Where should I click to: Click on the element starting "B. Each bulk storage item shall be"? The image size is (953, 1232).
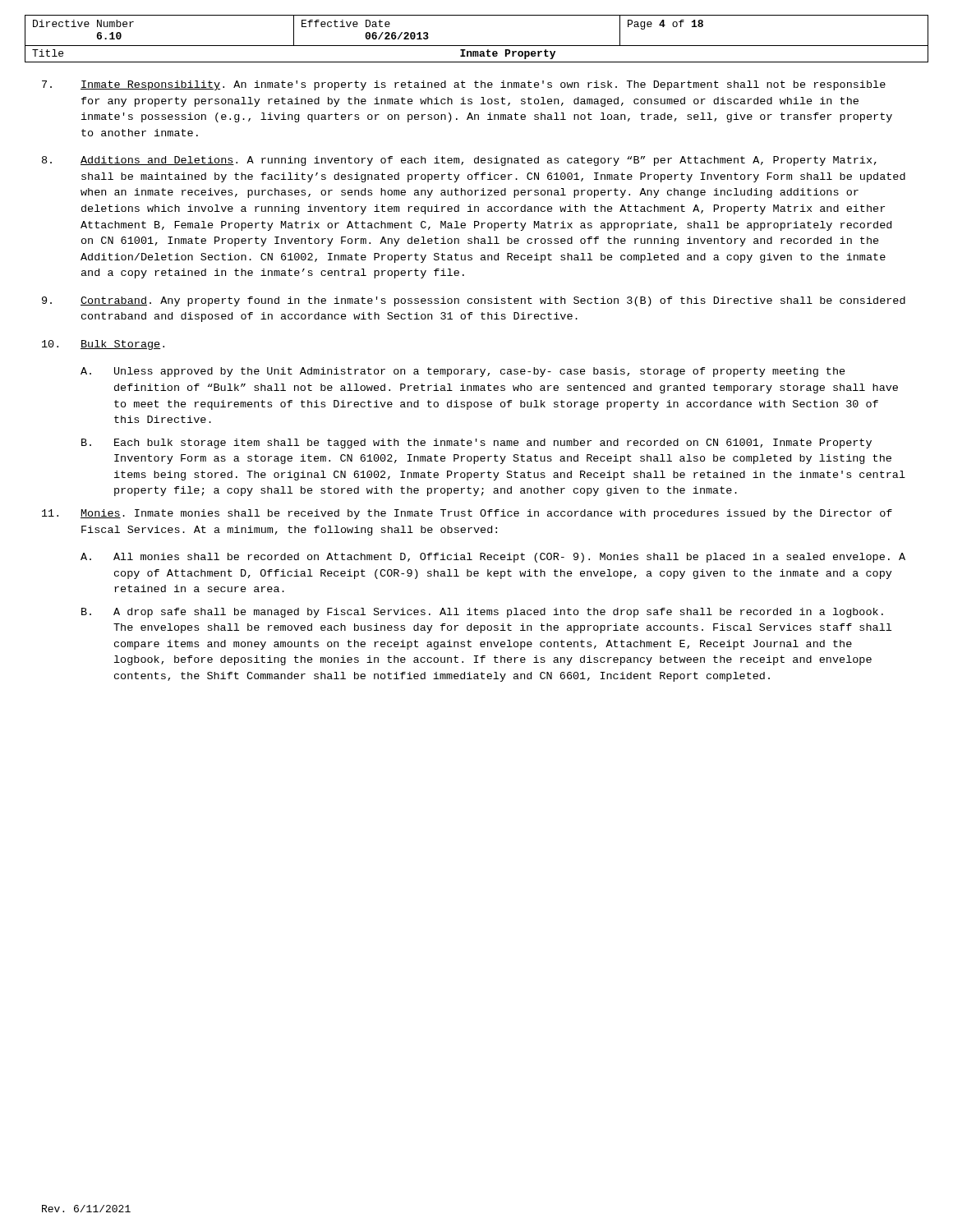point(496,467)
